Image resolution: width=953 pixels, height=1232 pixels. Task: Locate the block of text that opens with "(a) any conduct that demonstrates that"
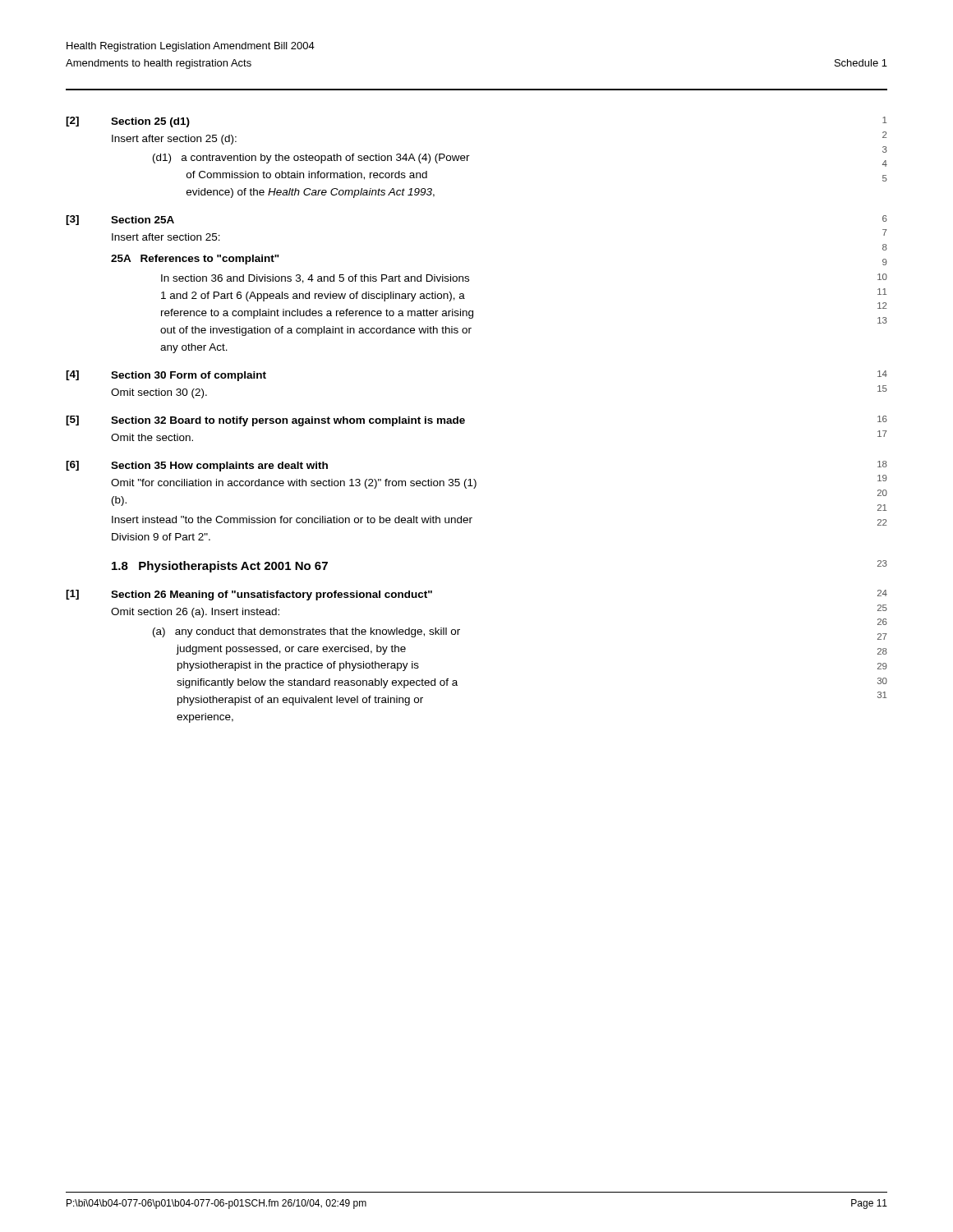tap(306, 674)
